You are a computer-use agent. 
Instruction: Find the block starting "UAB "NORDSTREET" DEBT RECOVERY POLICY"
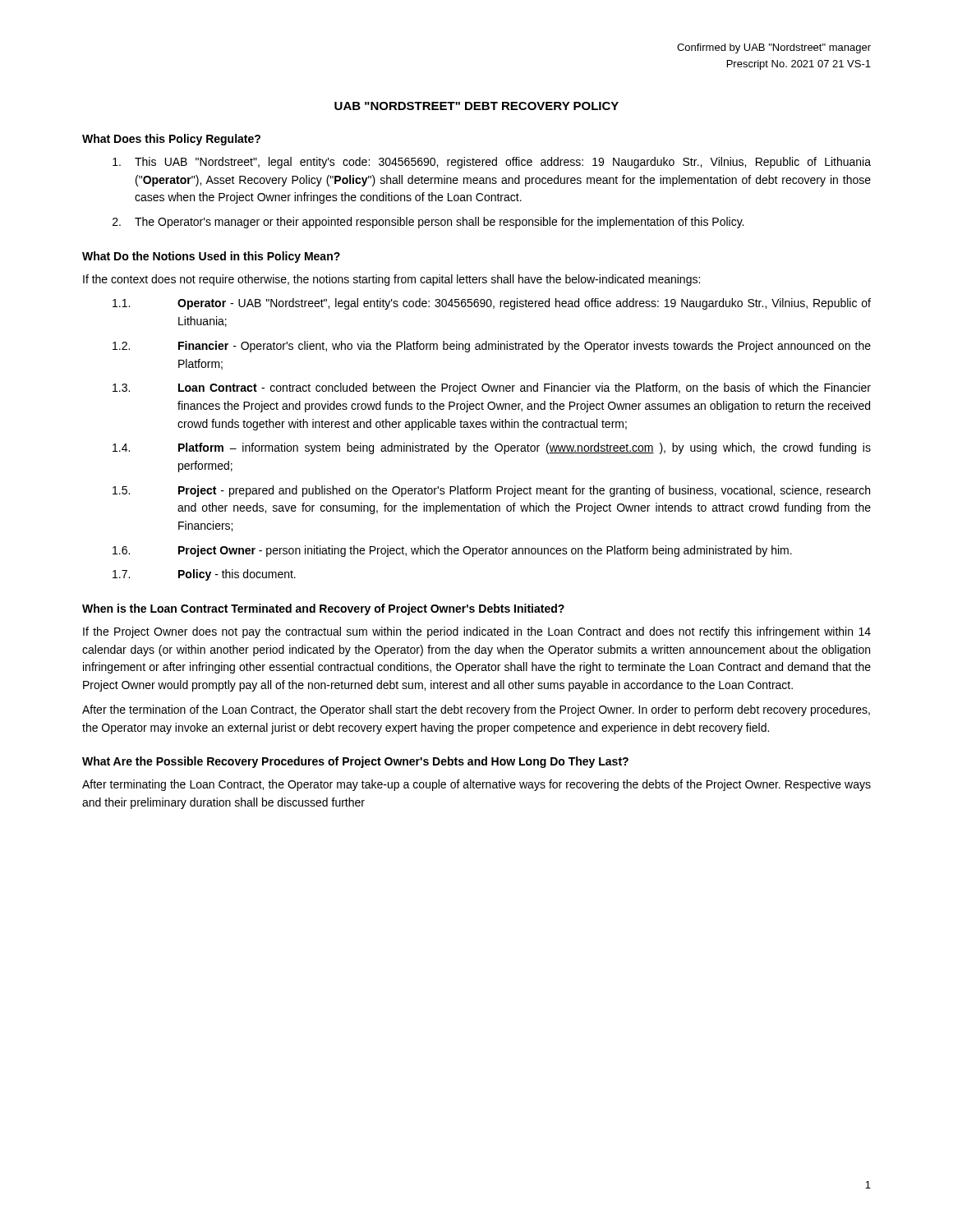[x=476, y=106]
